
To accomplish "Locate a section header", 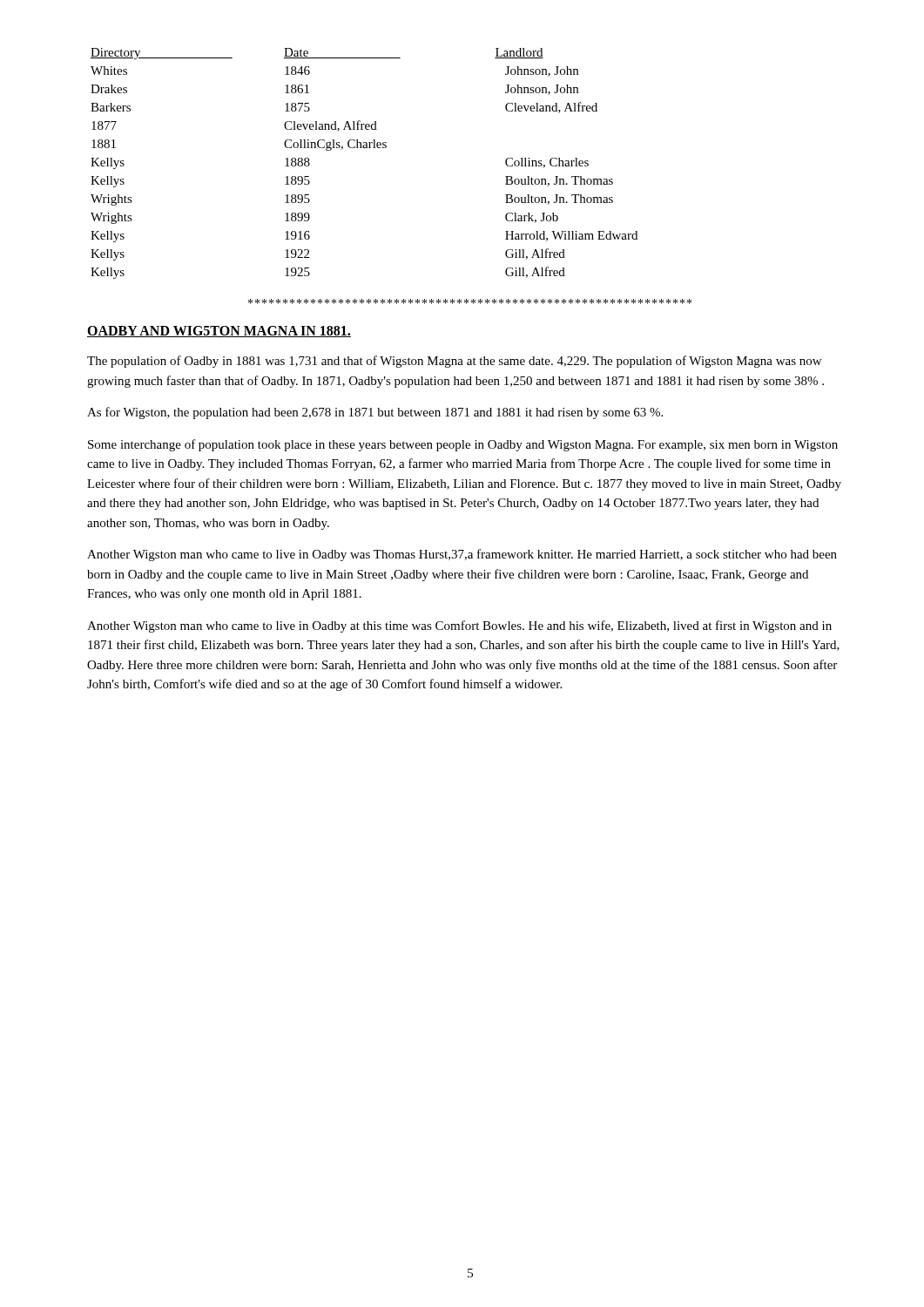I will pos(219,331).
